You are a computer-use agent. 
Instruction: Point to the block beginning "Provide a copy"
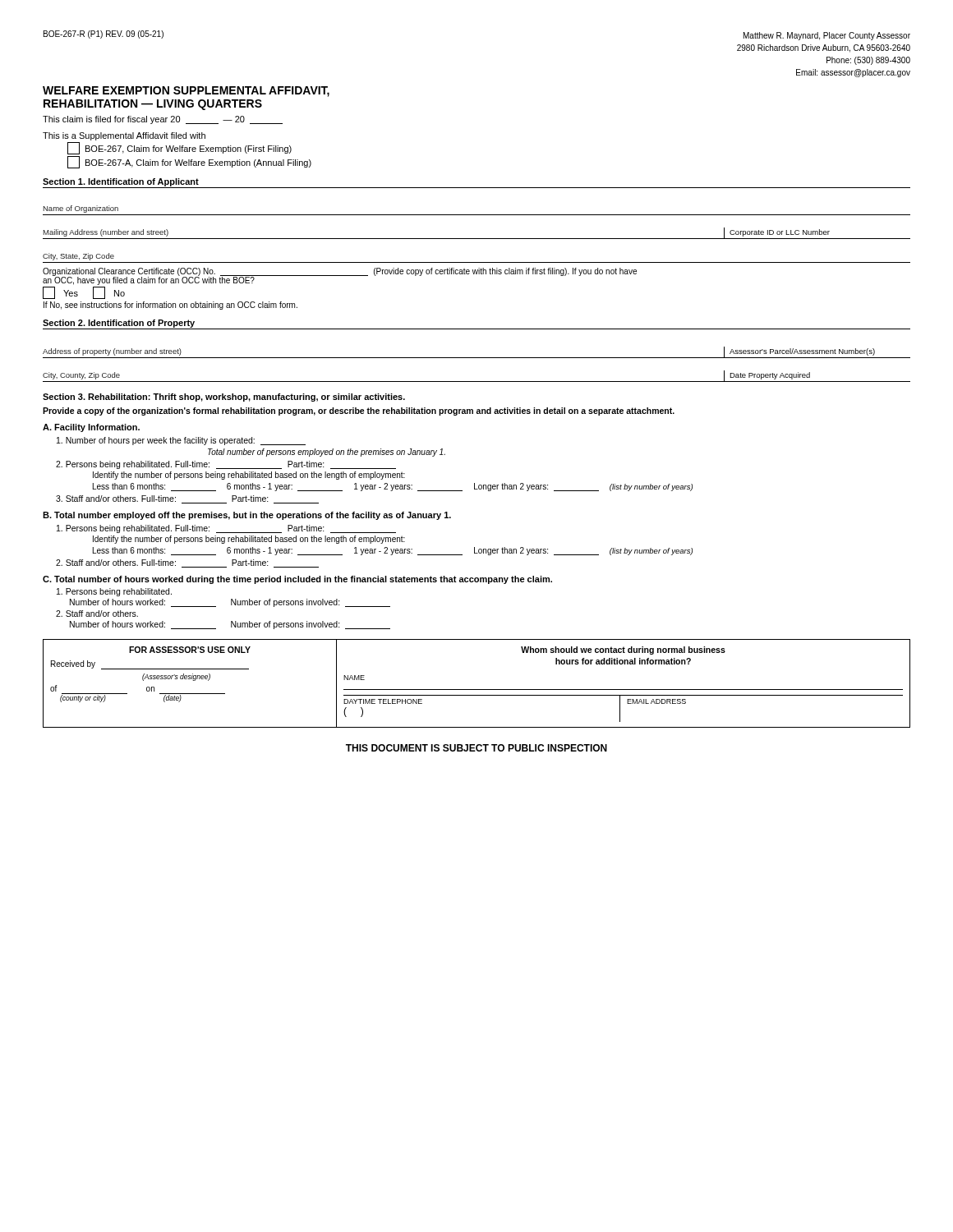point(359,411)
